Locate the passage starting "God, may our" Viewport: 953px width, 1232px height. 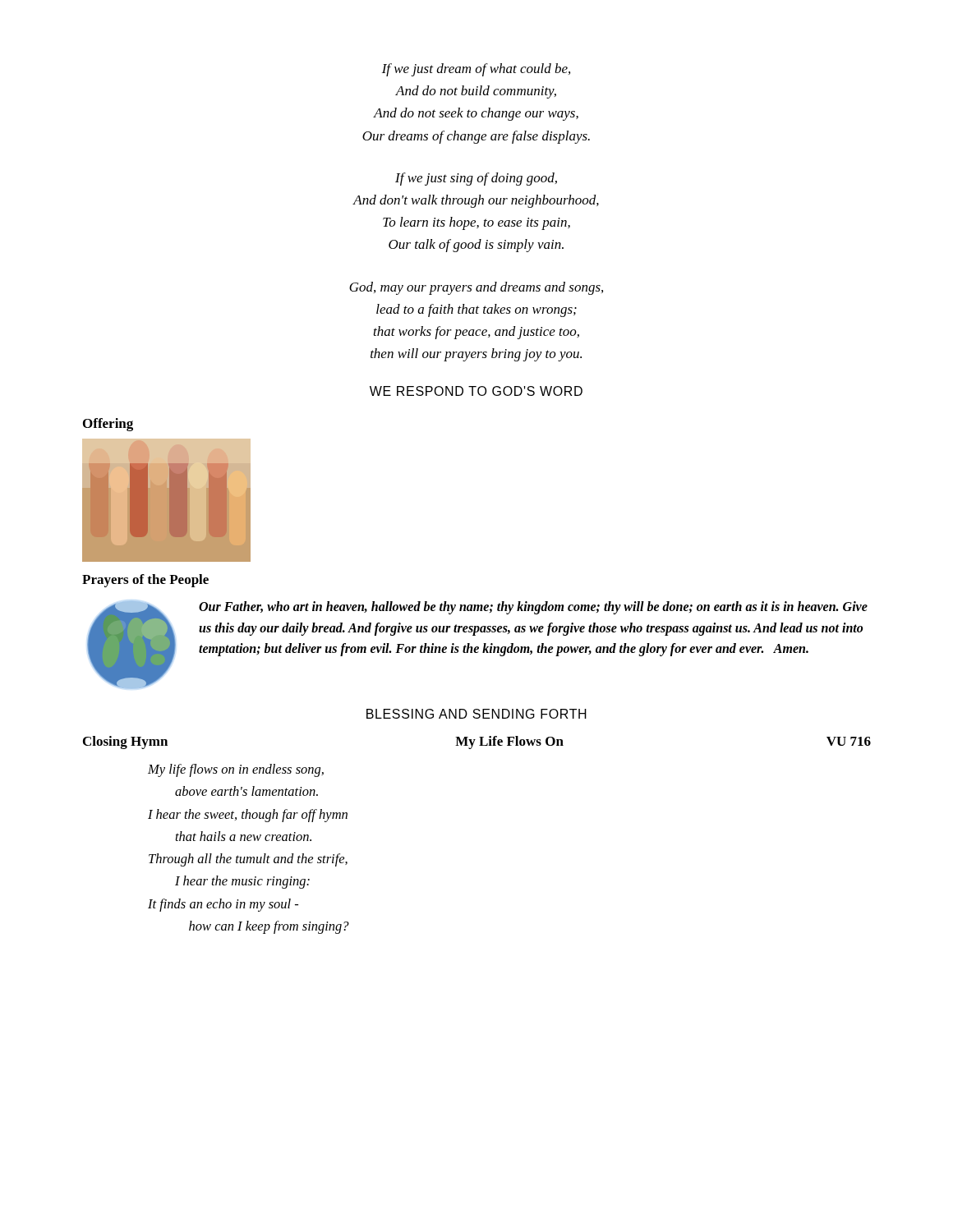click(x=476, y=320)
